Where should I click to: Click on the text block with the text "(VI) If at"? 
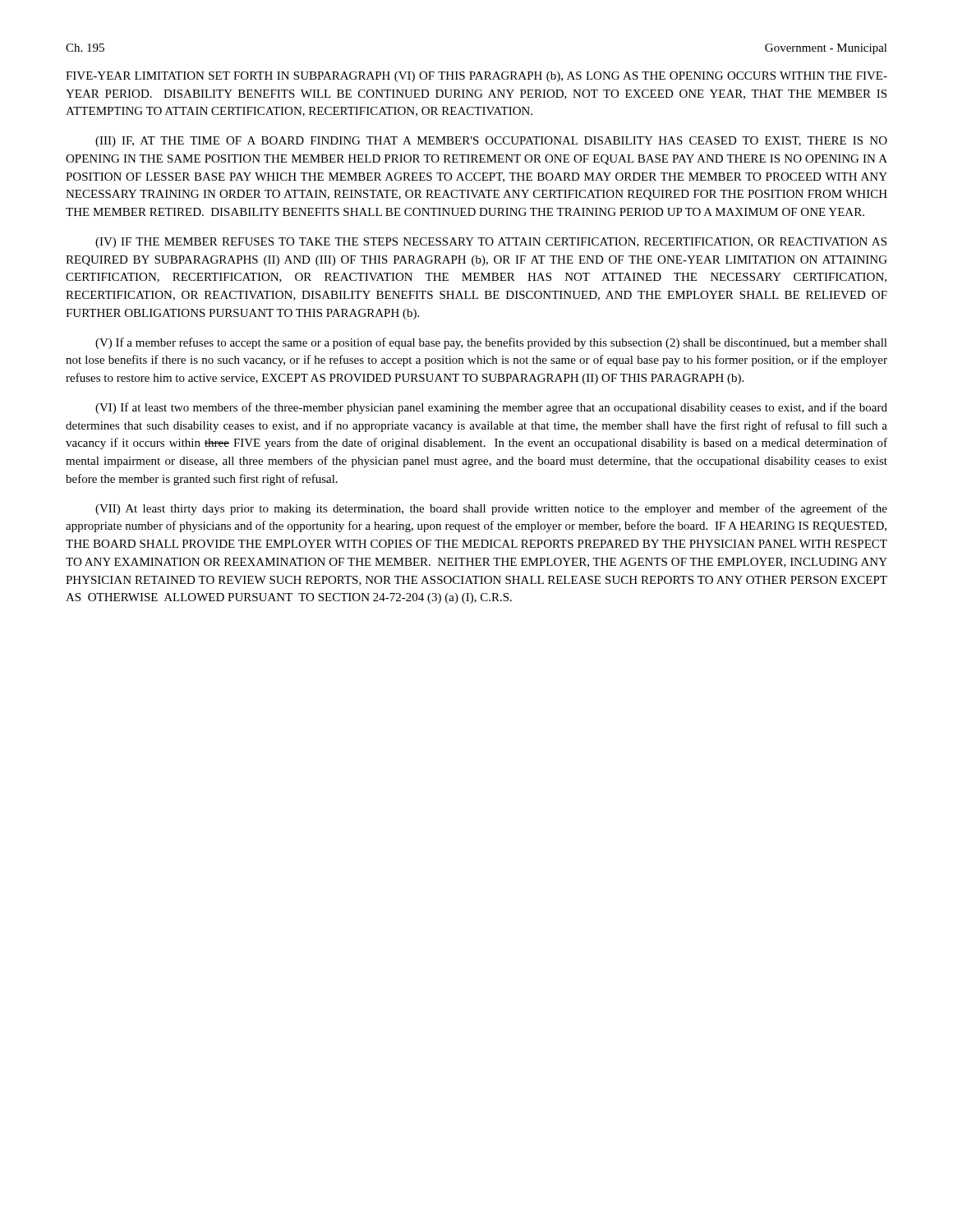(476, 443)
